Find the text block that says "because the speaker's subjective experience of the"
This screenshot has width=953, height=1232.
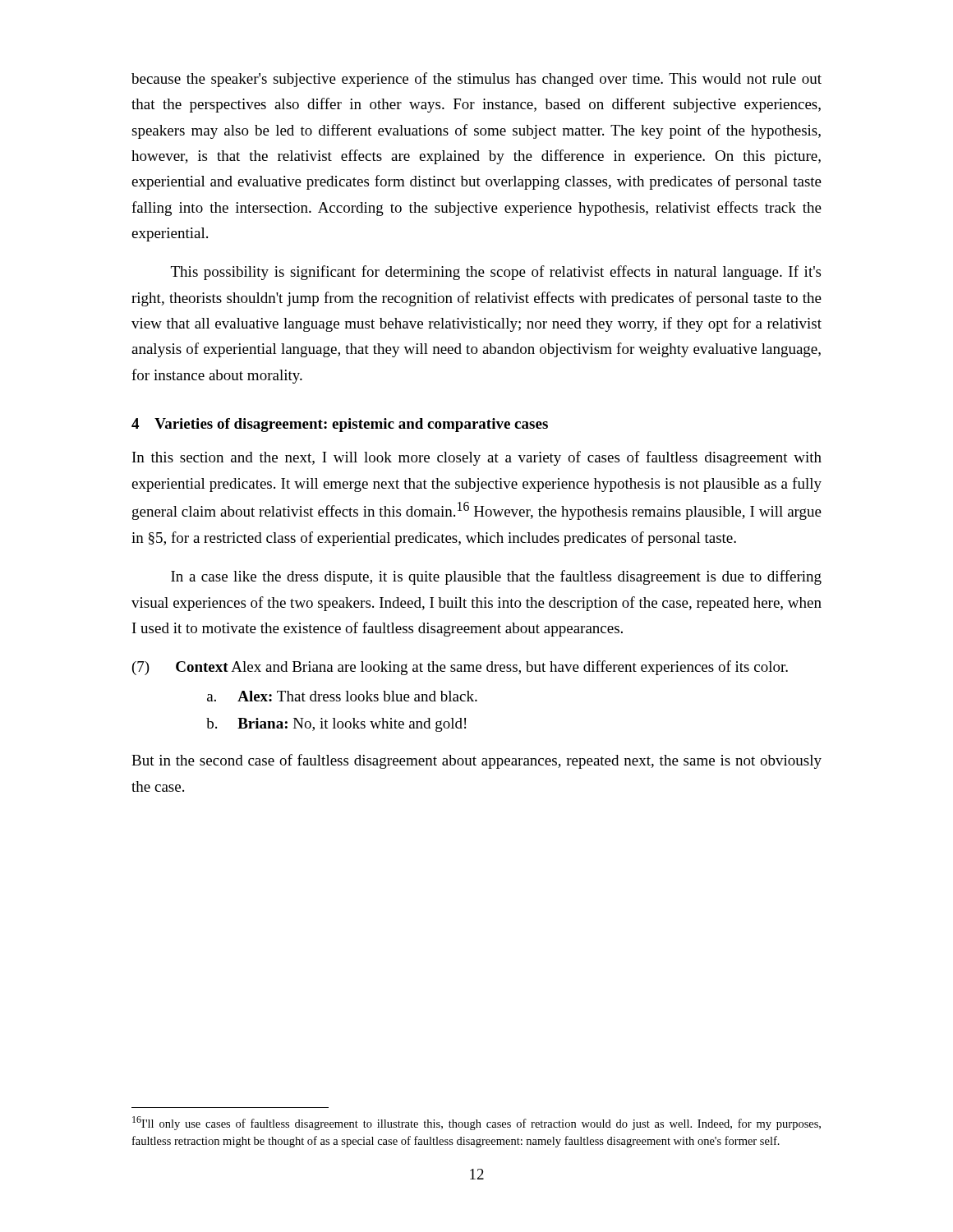click(x=476, y=156)
